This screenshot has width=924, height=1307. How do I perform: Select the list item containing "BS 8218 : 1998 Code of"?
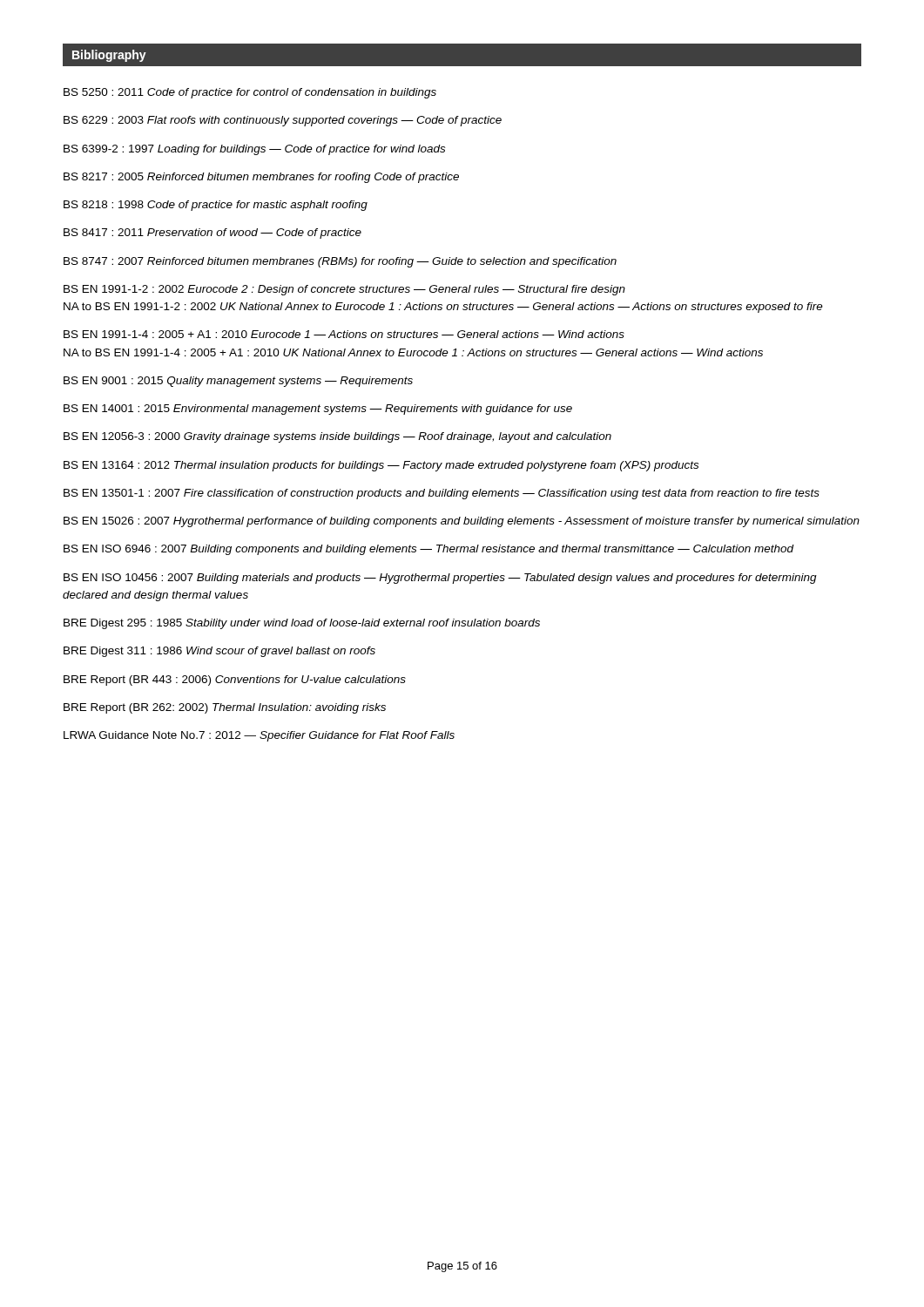(215, 204)
